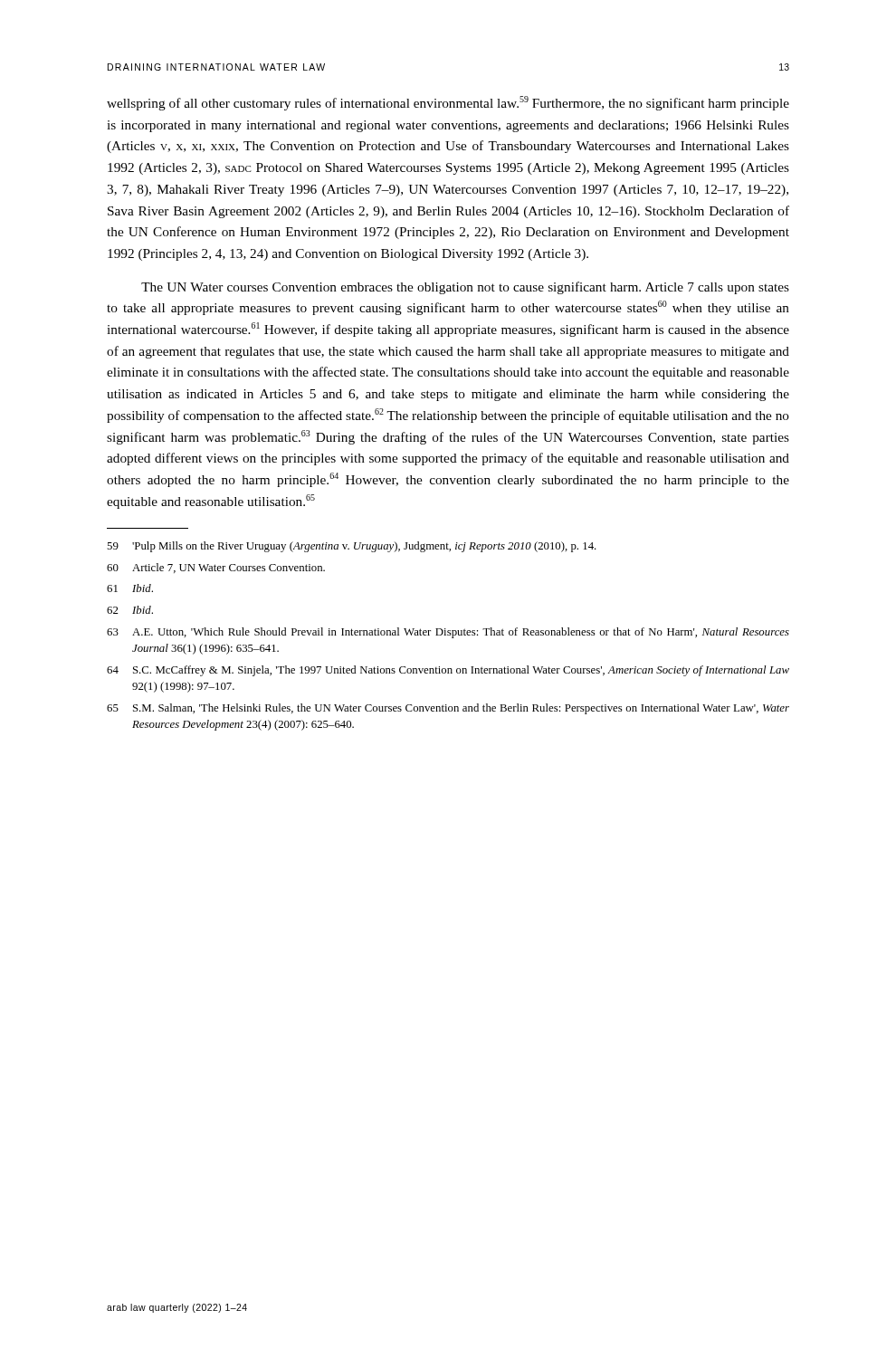
Task: Click on the passage starting "64 S.C. McCaffrey & M. Sinjela,"
Action: tap(448, 678)
